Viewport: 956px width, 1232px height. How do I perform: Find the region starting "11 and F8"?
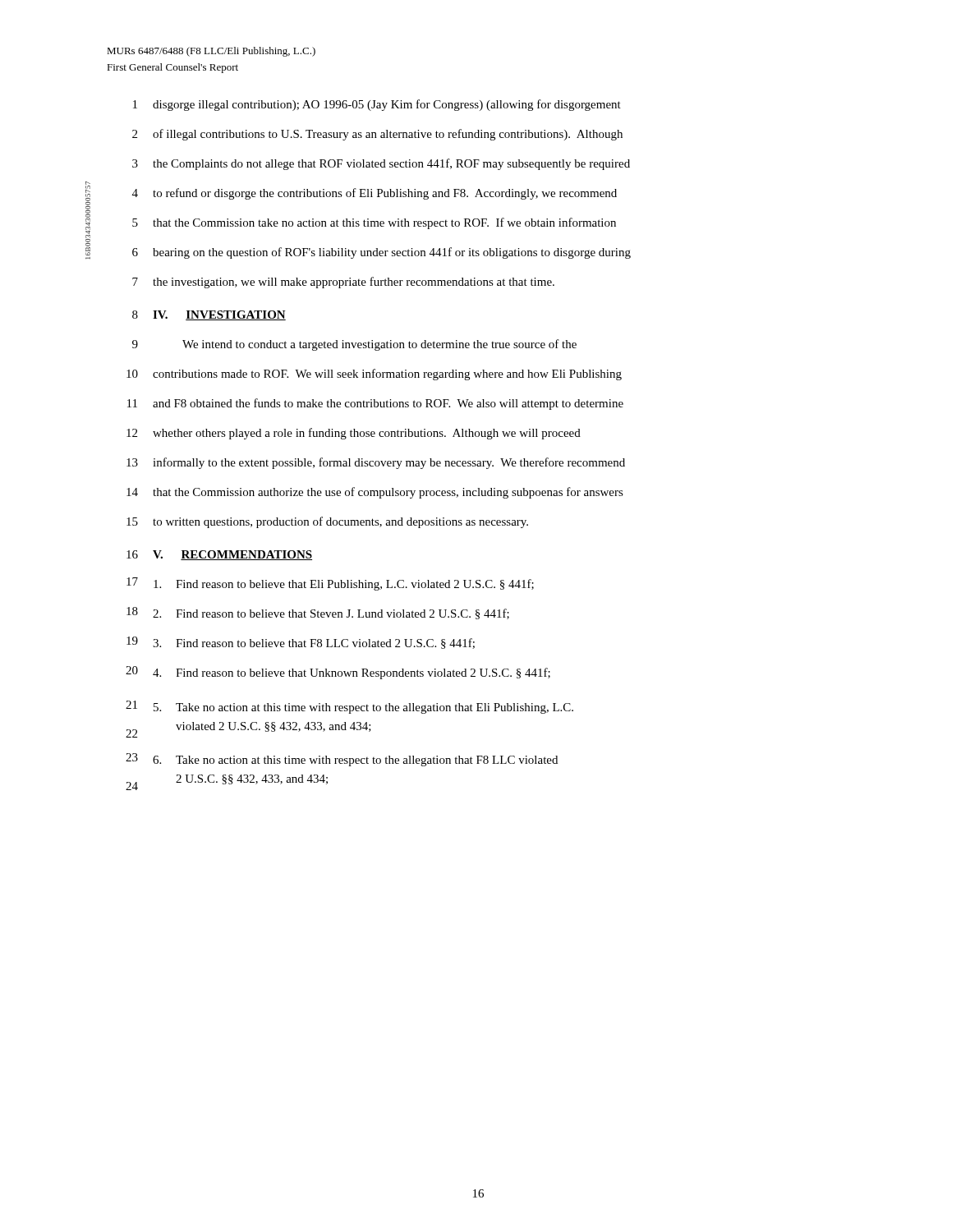pyautogui.click(x=499, y=401)
